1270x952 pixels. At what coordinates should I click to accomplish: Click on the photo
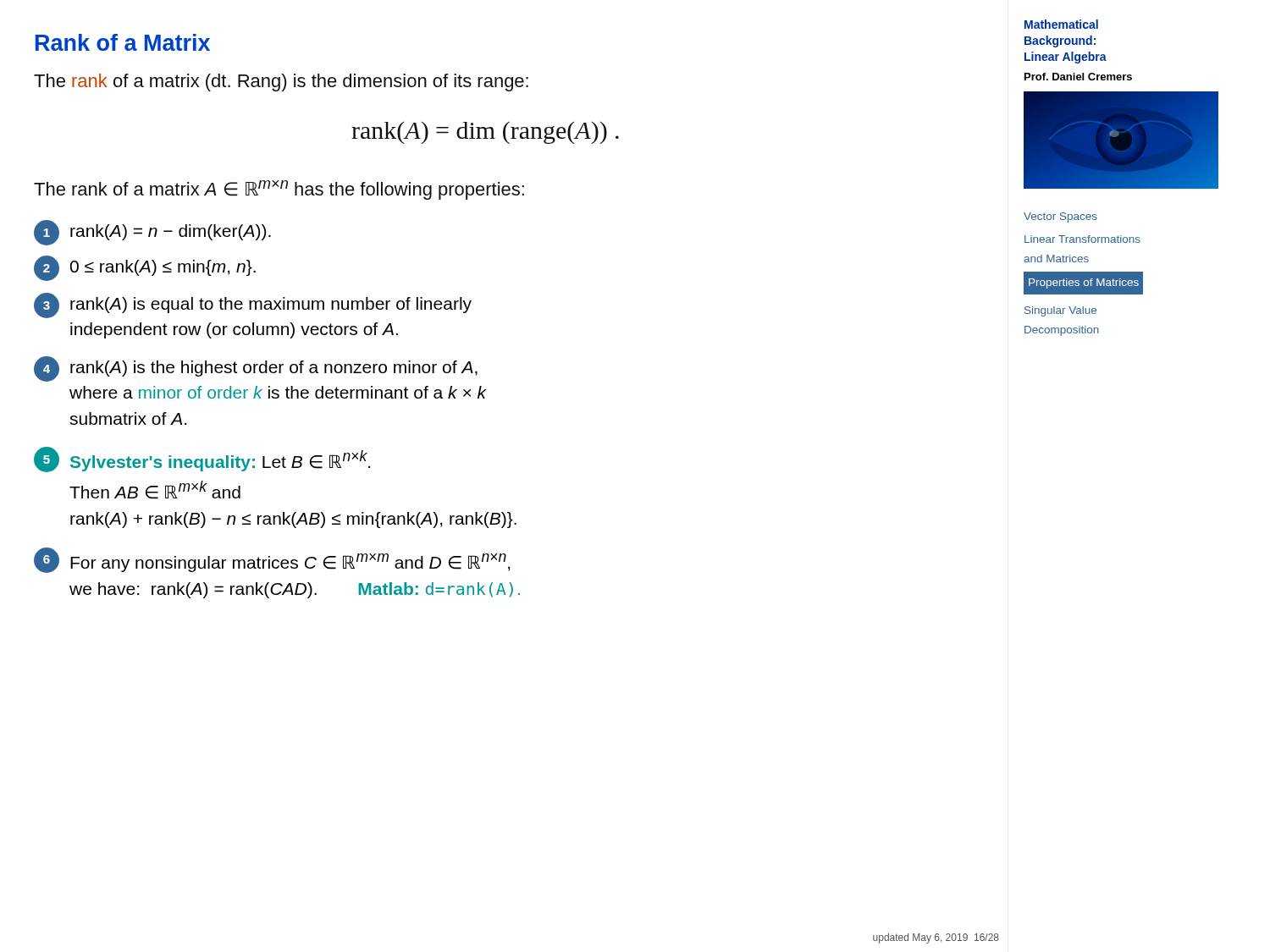(x=1139, y=141)
